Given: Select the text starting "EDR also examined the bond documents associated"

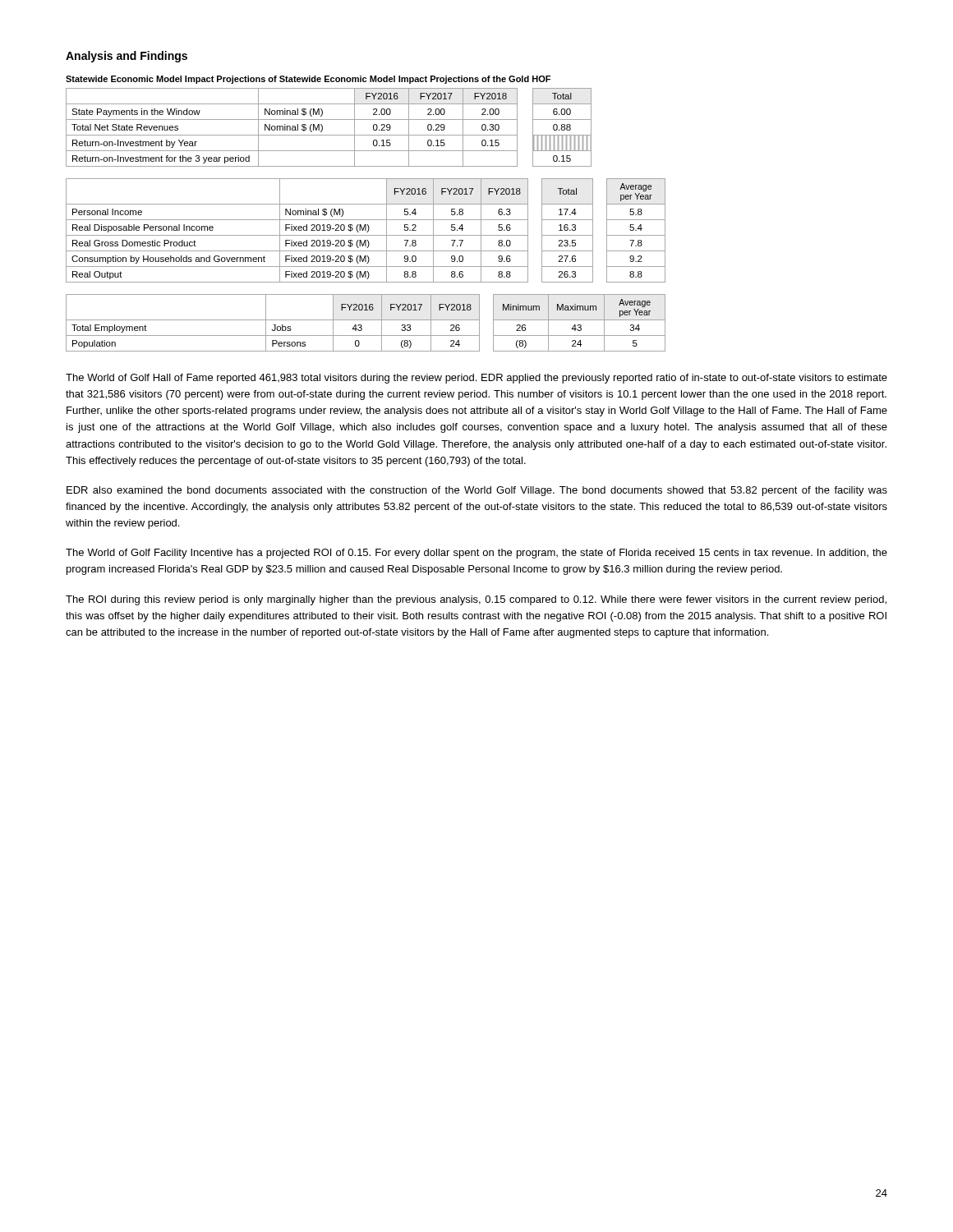Looking at the screenshot, I should [476, 506].
